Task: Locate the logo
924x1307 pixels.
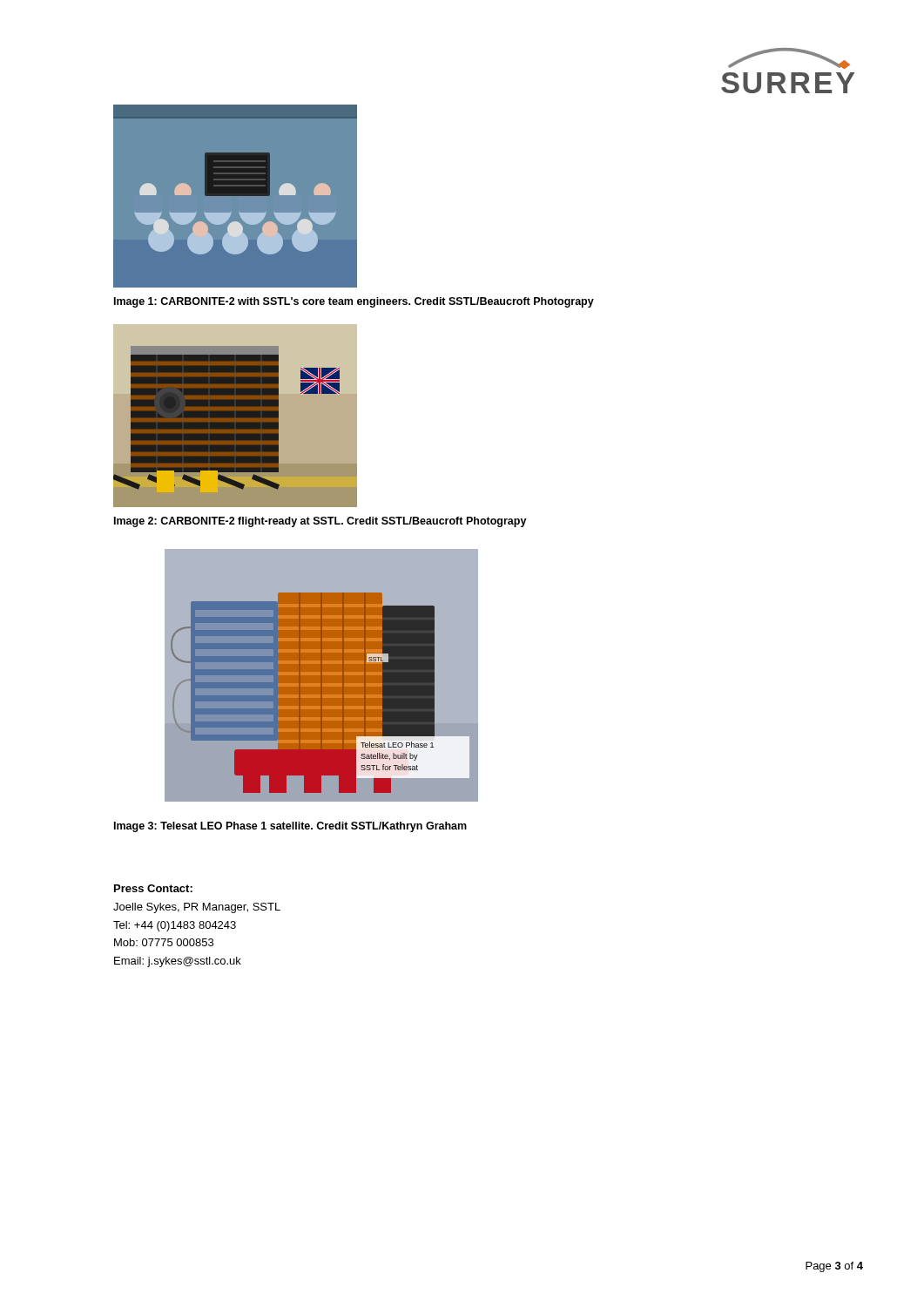Action: (785, 71)
